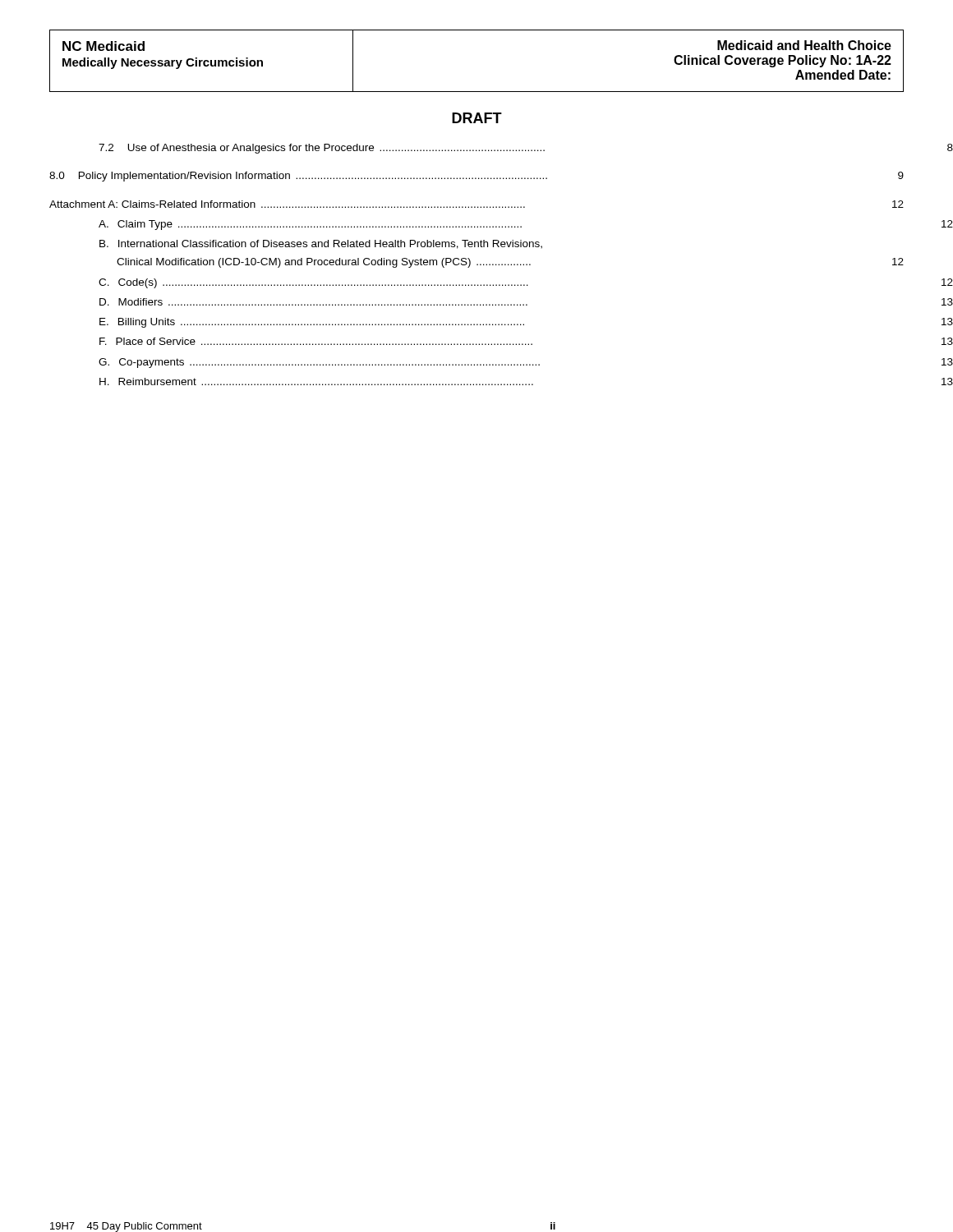Find the list item that says "B. International Classification of Diseases and"
953x1232 pixels.
click(x=501, y=253)
